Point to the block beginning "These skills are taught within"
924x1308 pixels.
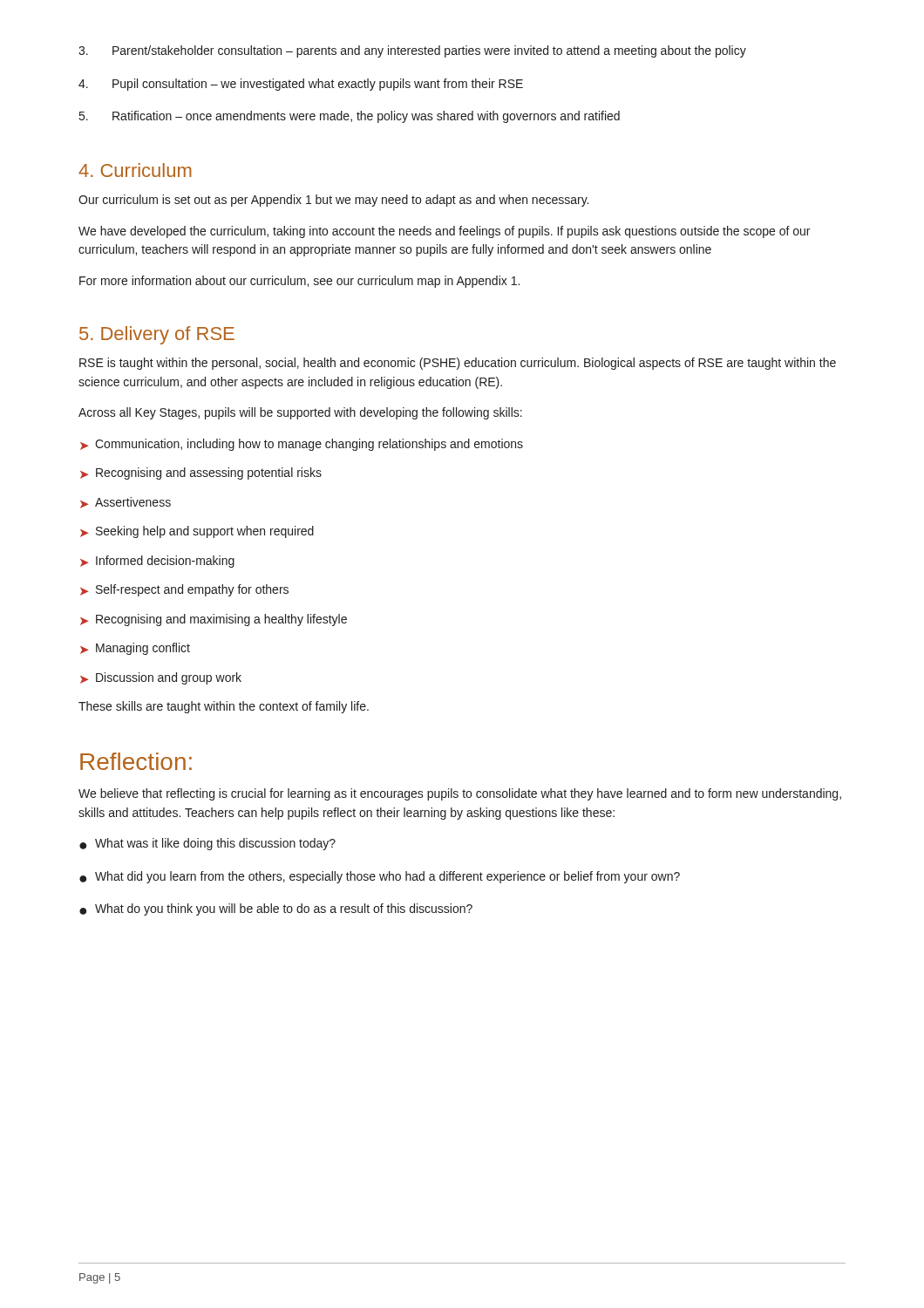click(x=224, y=707)
